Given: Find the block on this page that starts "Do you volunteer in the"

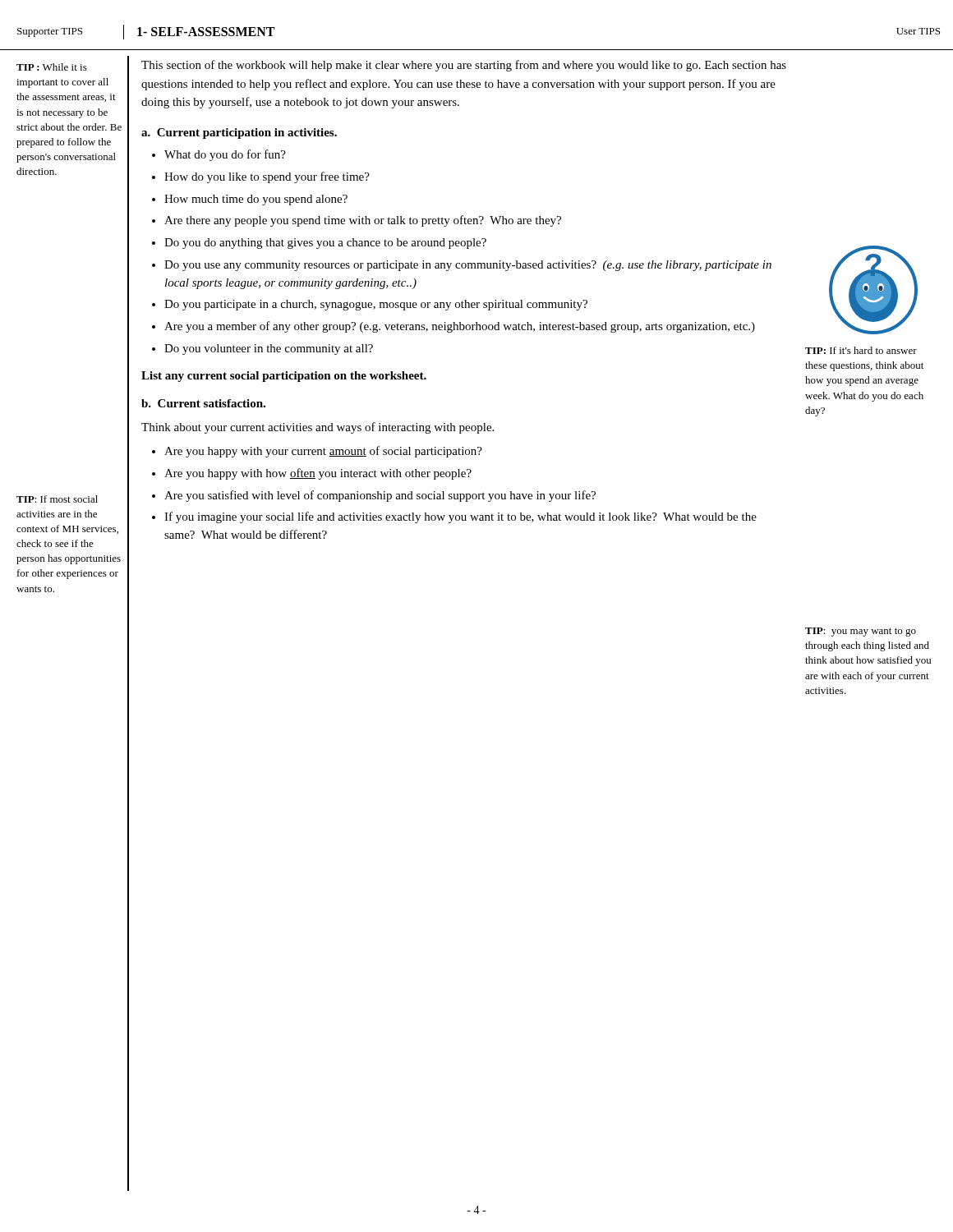Looking at the screenshot, I should point(269,348).
